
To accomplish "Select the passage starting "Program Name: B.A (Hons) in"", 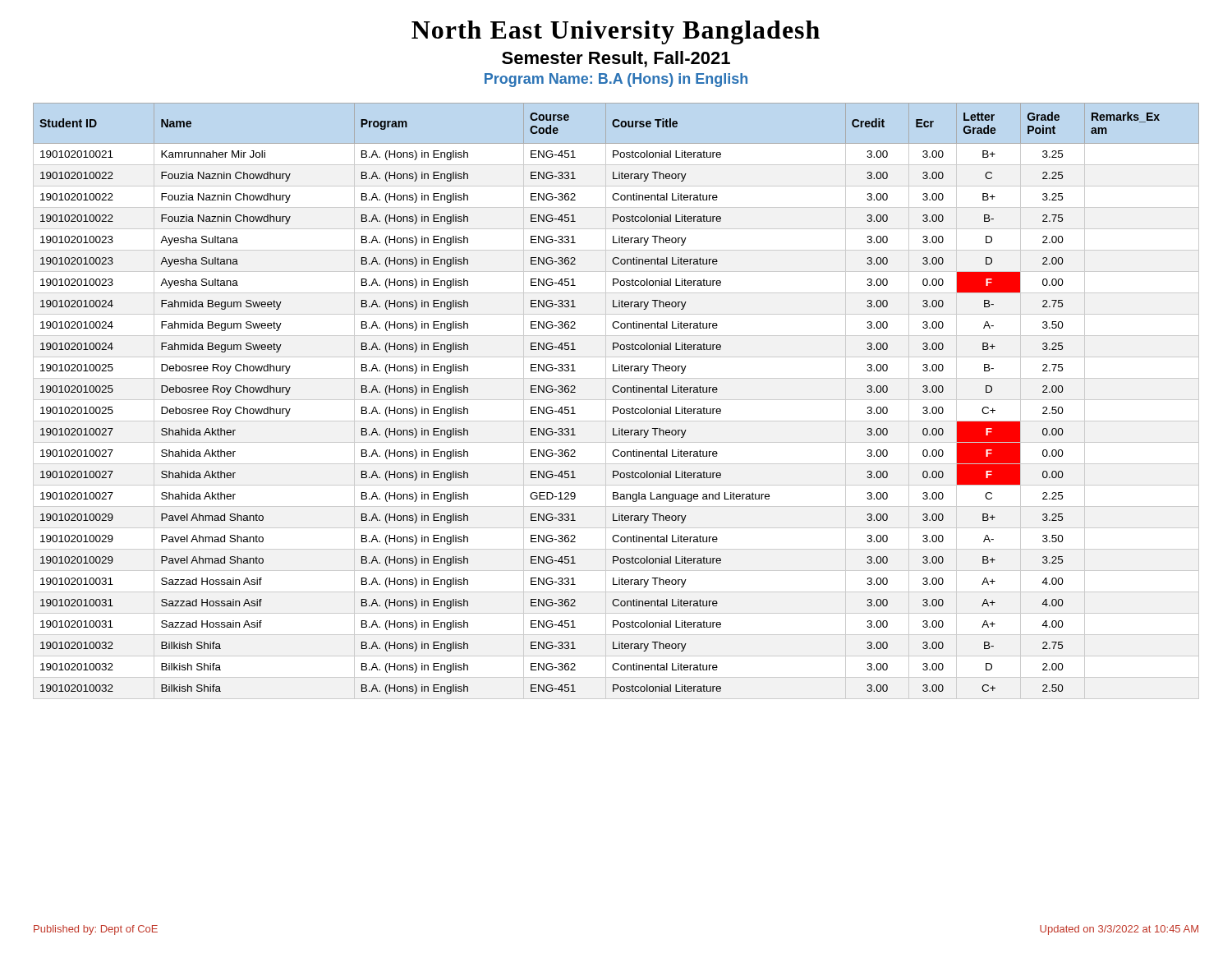I will click(616, 79).
